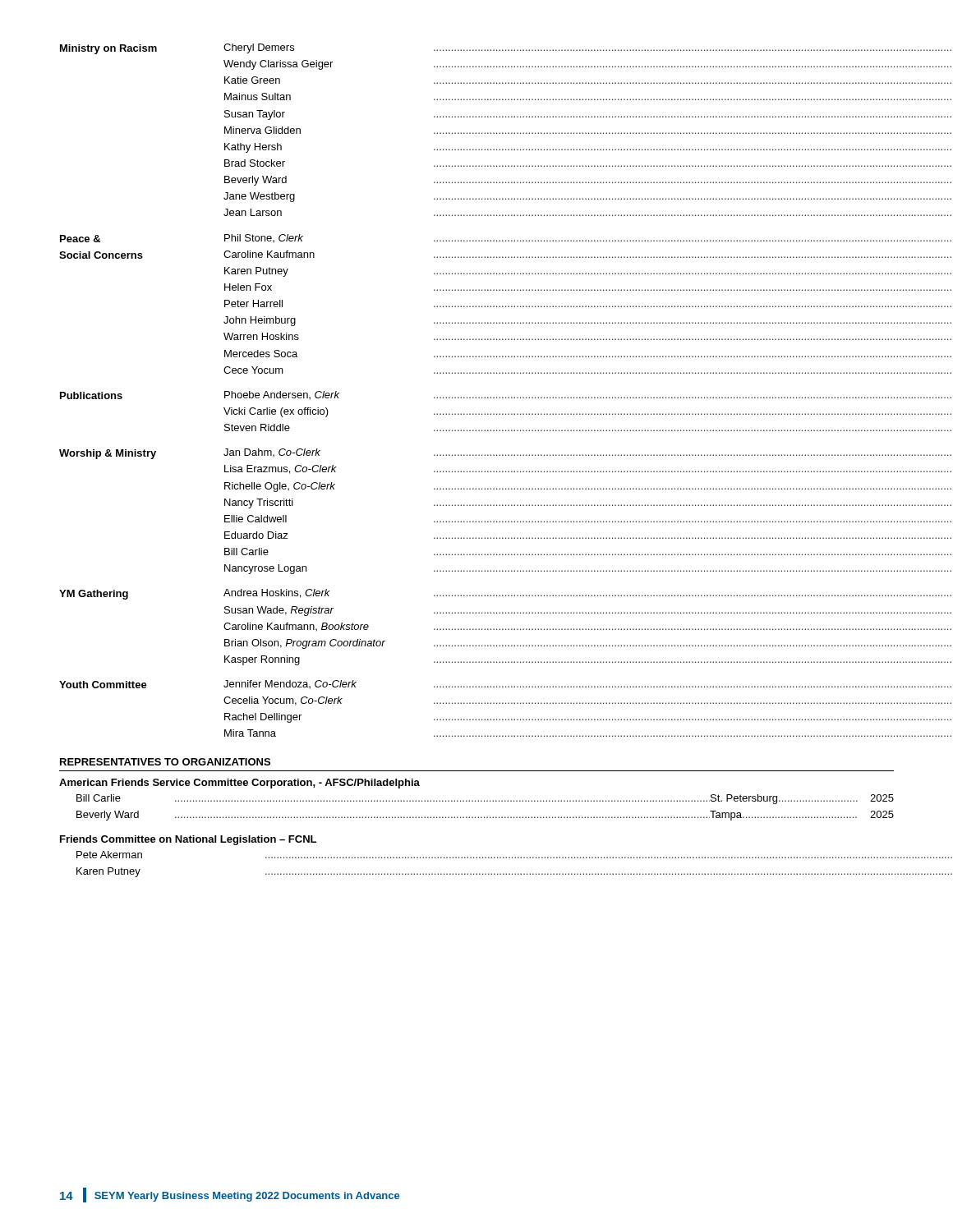This screenshot has height=1232, width=953.
Task: Click on the list item containing "Nancyrose Logan Sarasota"
Action: point(588,569)
